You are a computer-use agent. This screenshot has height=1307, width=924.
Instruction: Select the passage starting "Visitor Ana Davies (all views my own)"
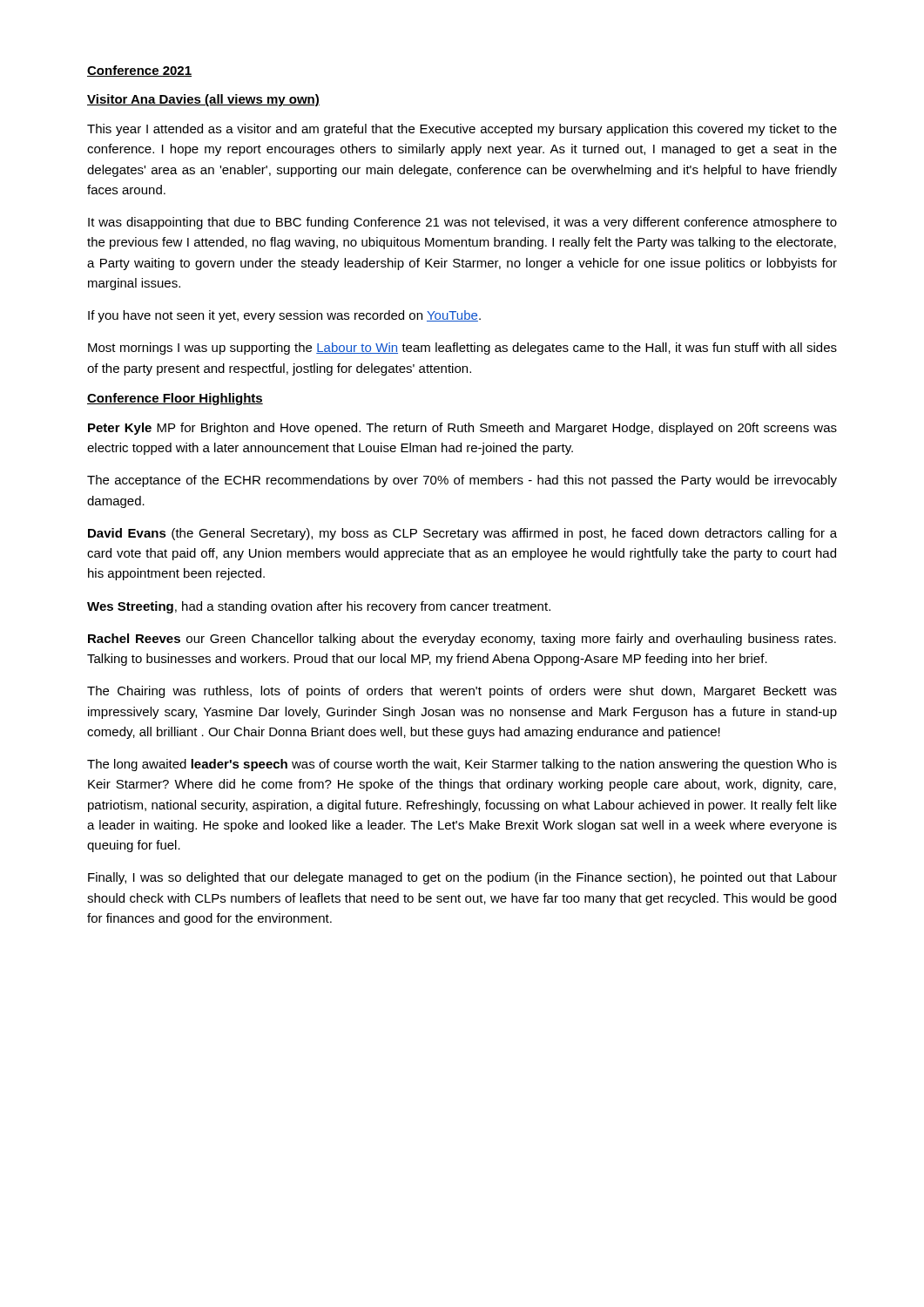pyautogui.click(x=203, y=99)
